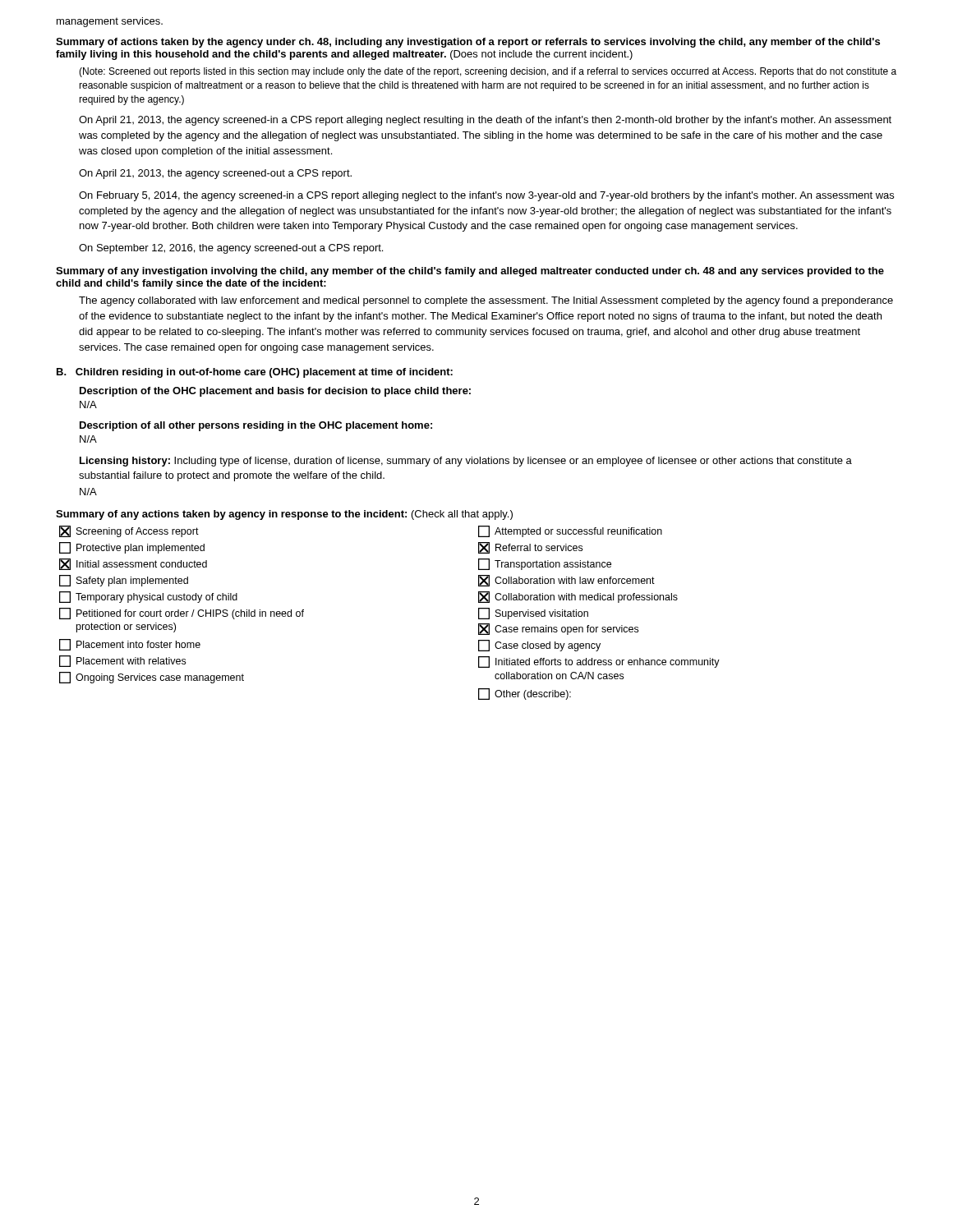Click on the text block starting "Screening of Access report Protective"
This screenshot has height=1232, width=953.
coord(478,613)
